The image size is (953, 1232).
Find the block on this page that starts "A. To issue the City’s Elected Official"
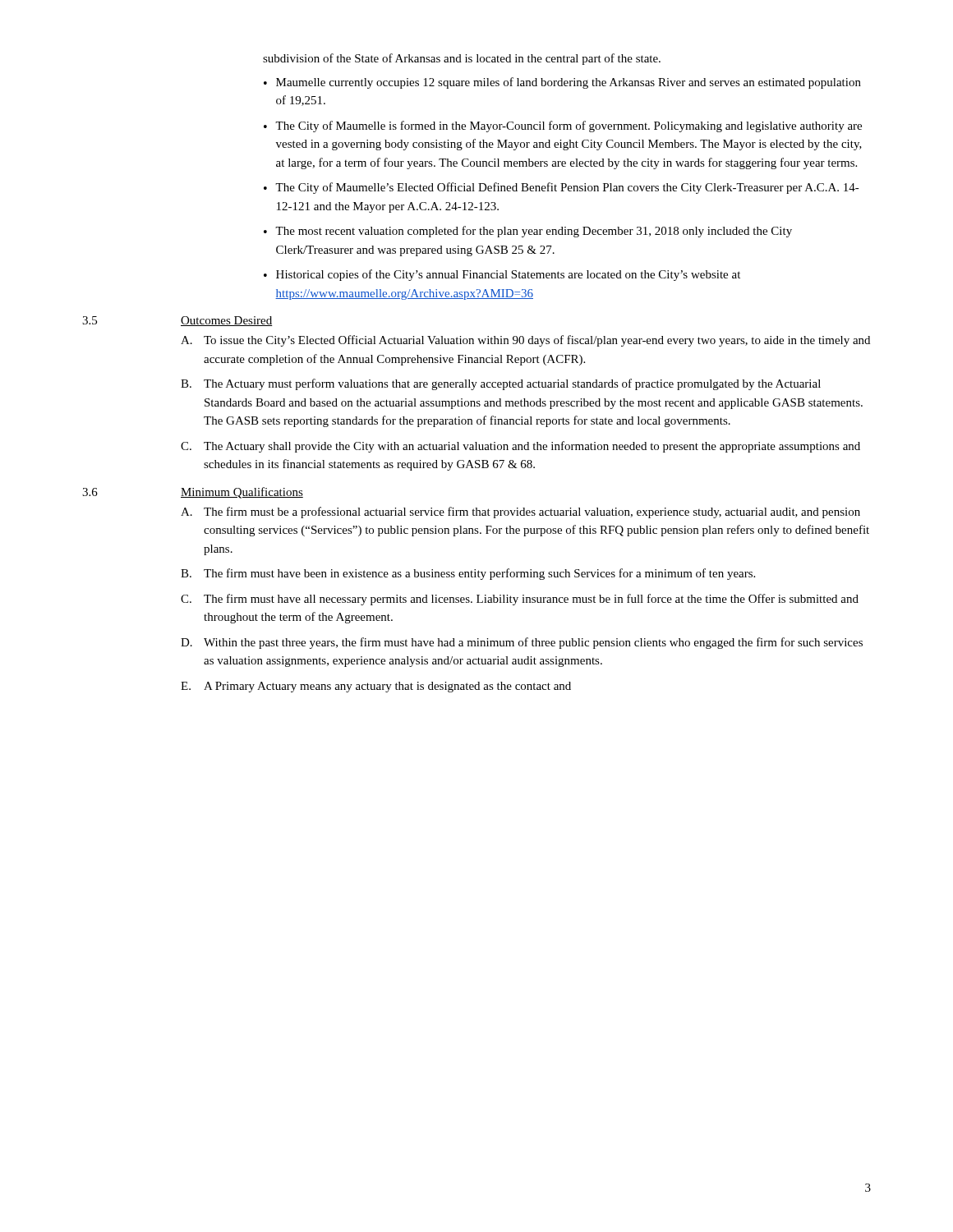tap(526, 350)
